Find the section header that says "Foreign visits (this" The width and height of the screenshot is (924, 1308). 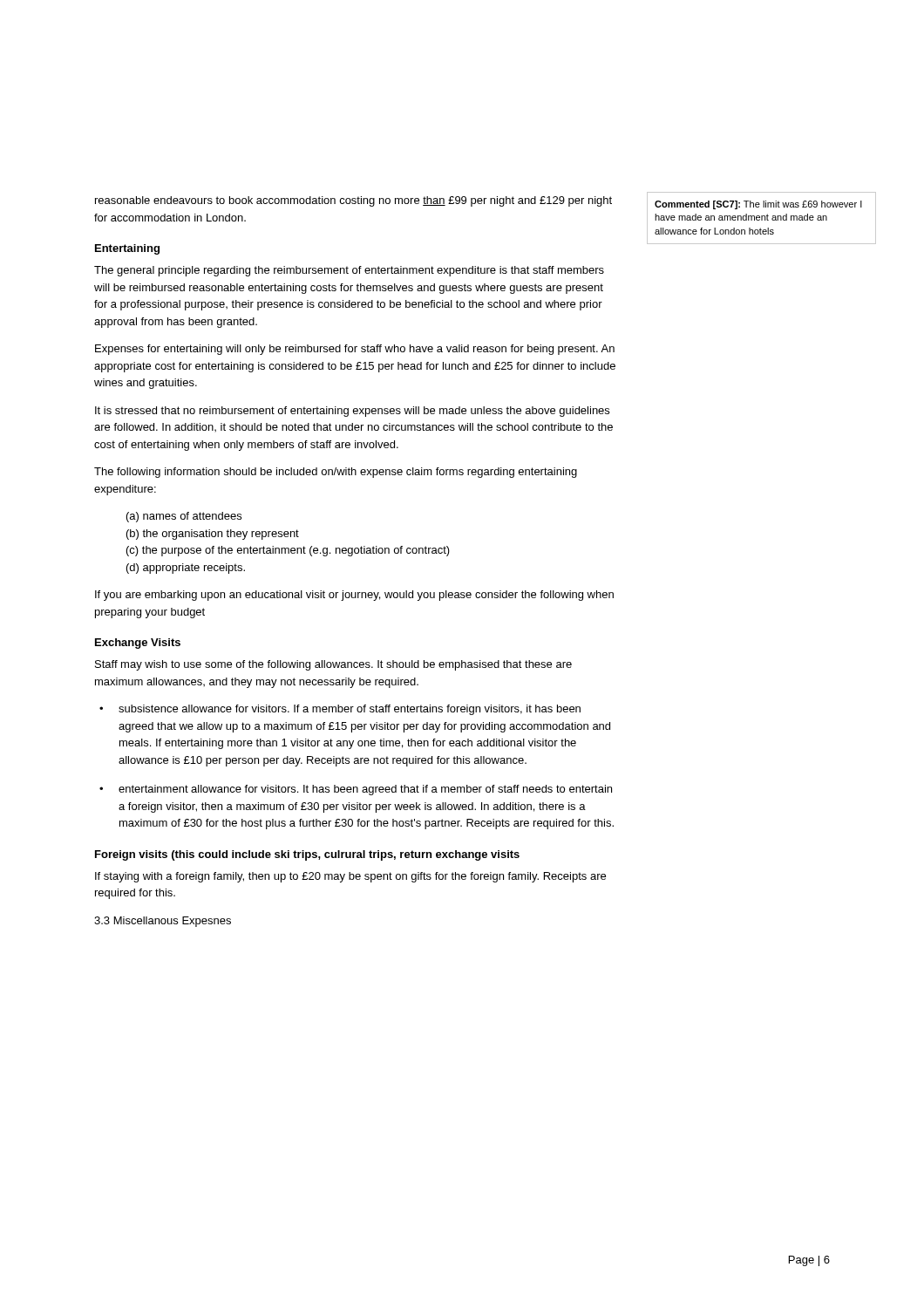point(307,854)
